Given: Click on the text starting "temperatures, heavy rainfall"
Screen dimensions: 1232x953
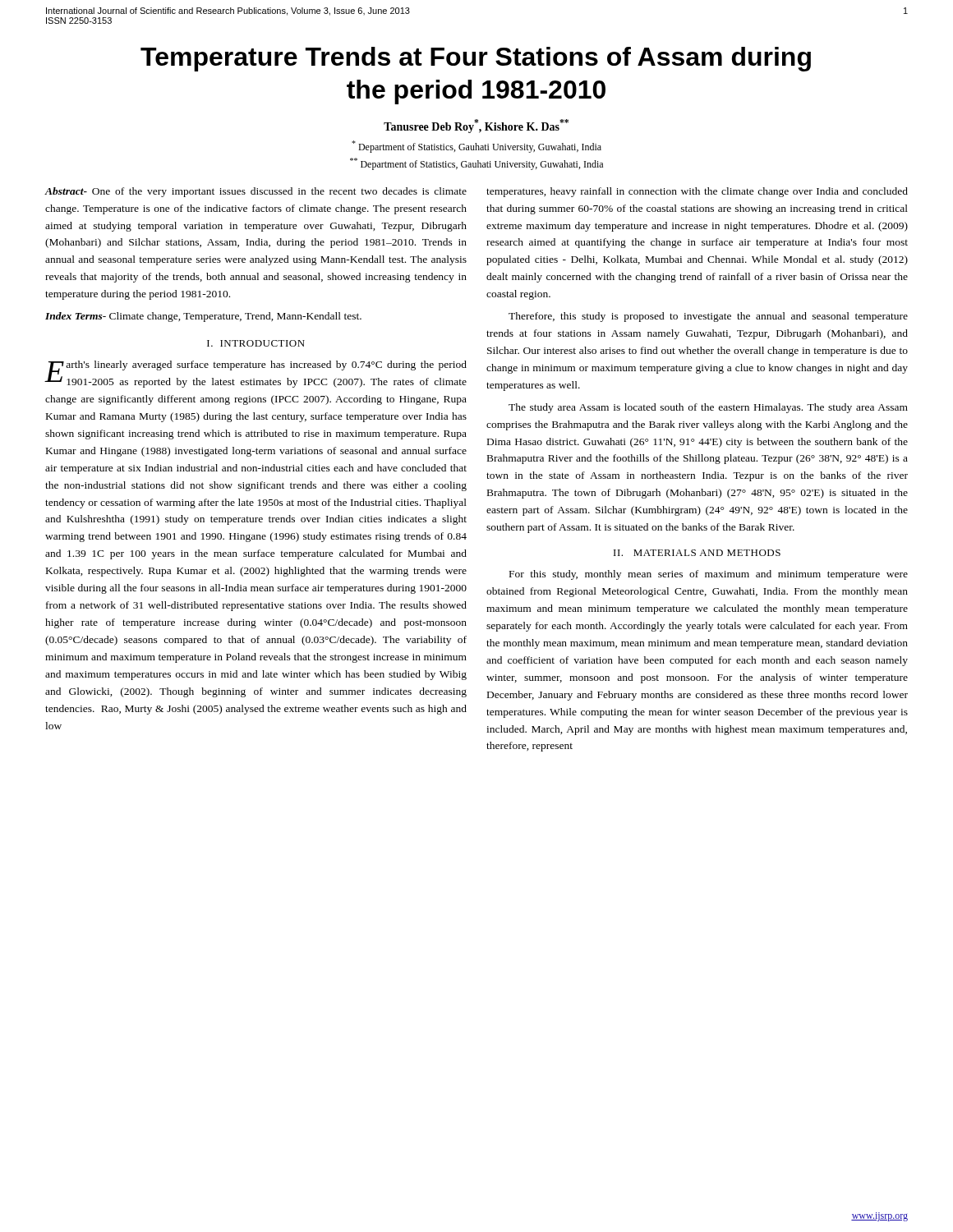Looking at the screenshot, I should pyautogui.click(x=697, y=360).
